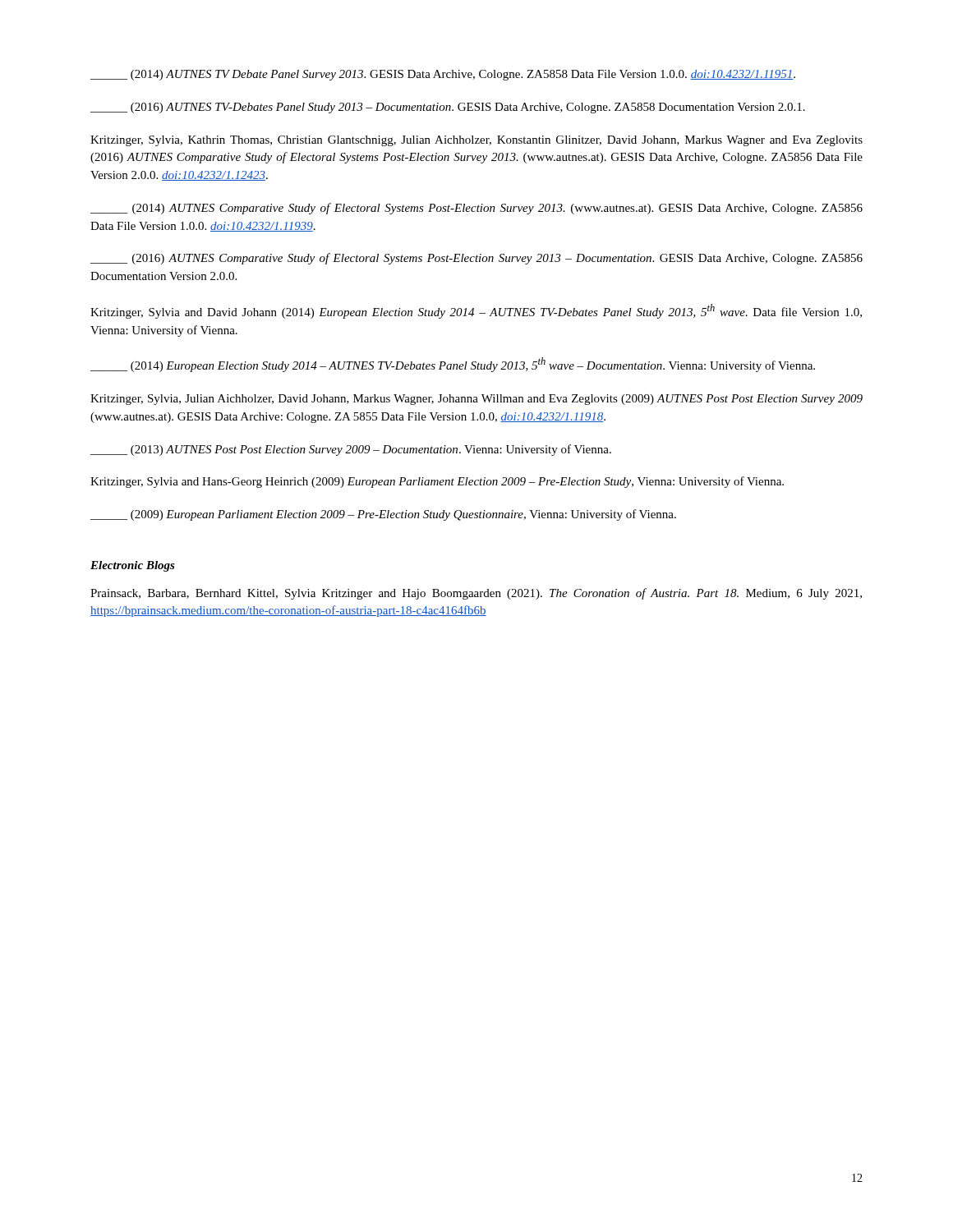
Task: Find the block starting "Prainsack, Barbara, Bernhard"
Action: click(476, 602)
